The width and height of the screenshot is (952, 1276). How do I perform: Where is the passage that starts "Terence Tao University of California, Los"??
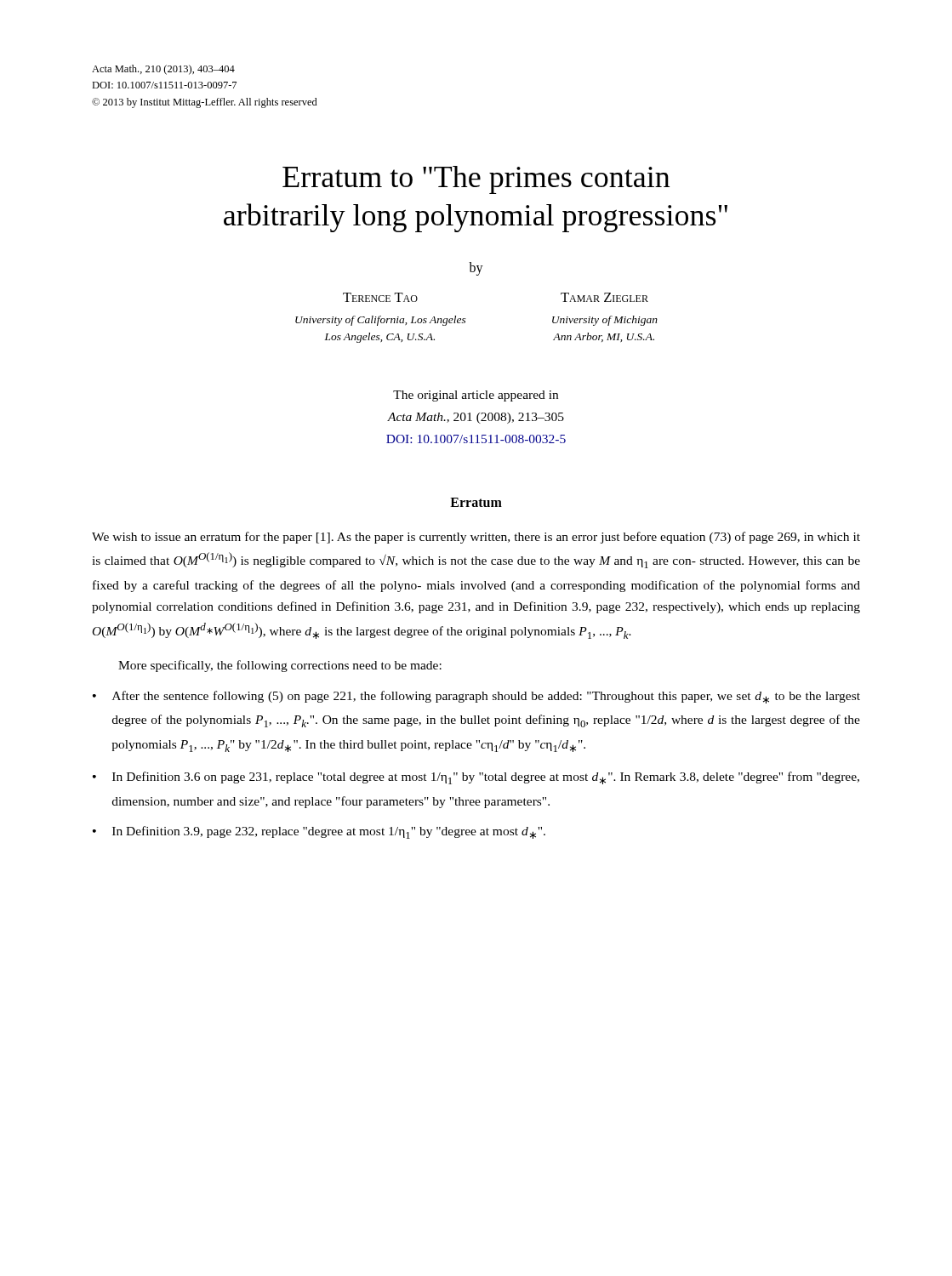coord(380,318)
